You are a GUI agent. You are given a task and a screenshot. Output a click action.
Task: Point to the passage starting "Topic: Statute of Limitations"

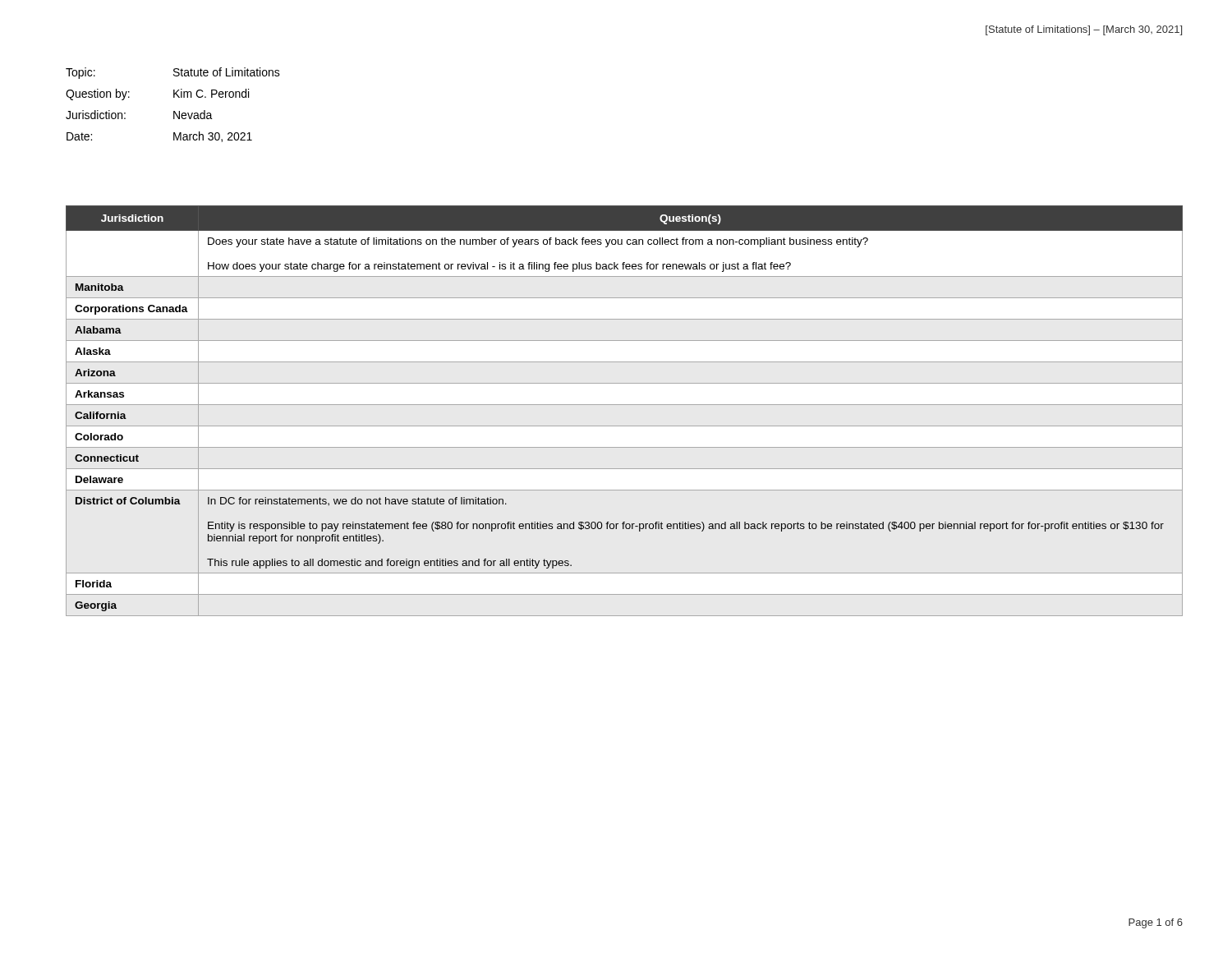coord(173,72)
